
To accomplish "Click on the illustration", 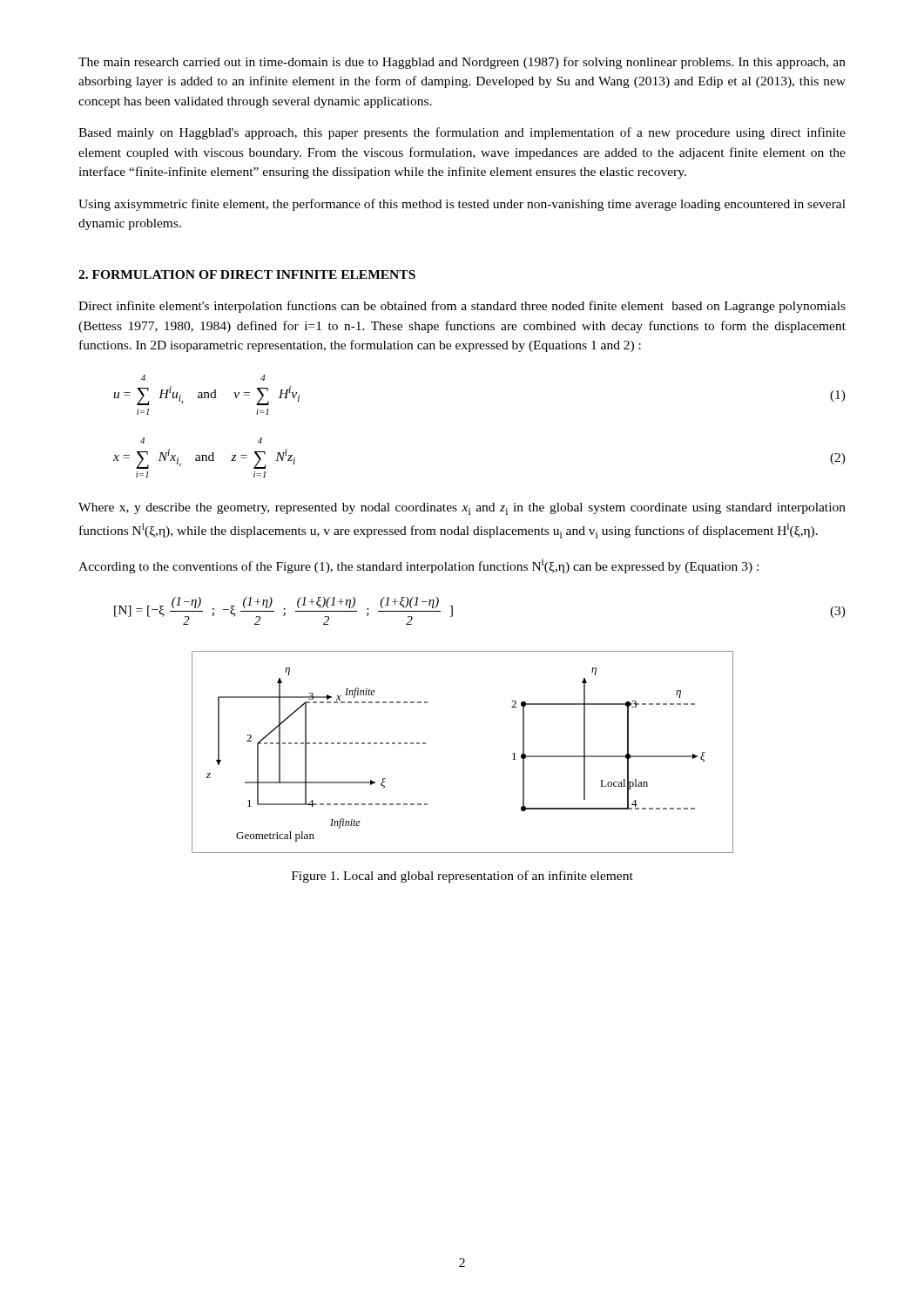I will coord(462,755).
